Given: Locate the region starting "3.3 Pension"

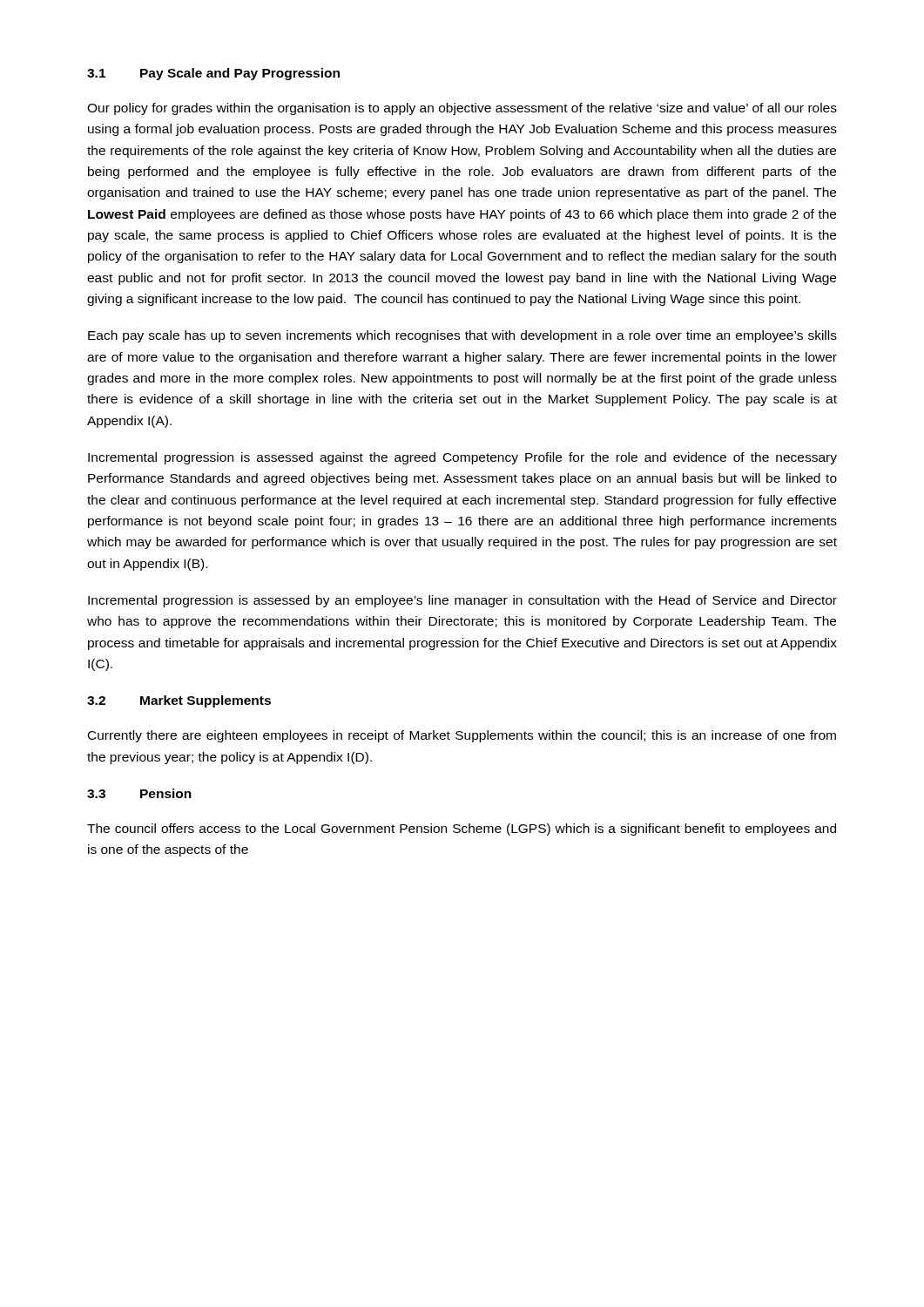Looking at the screenshot, I should coord(139,794).
